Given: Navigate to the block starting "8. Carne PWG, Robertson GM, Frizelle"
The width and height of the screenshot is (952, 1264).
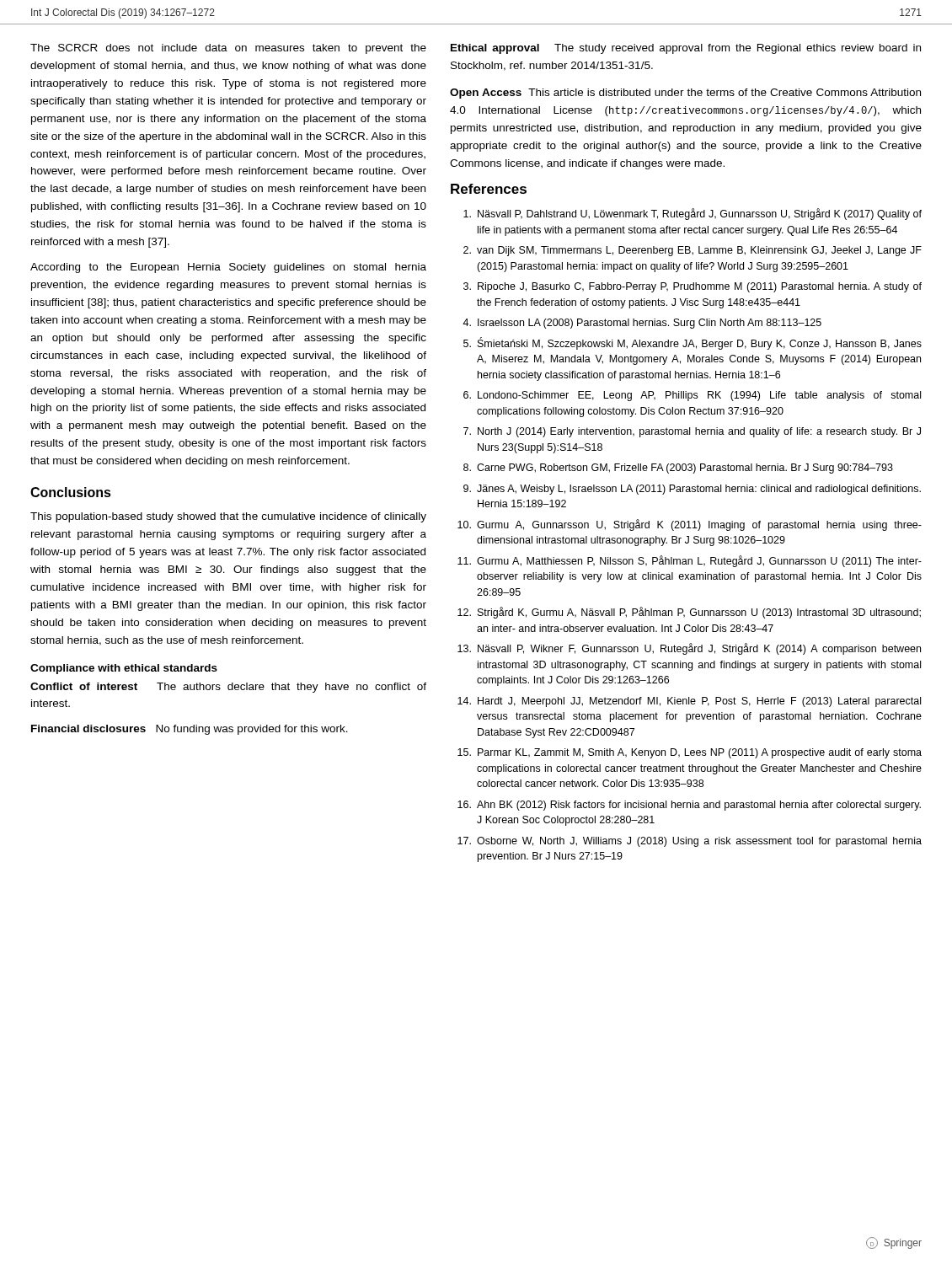Looking at the screenshot, I should (686, 468).
